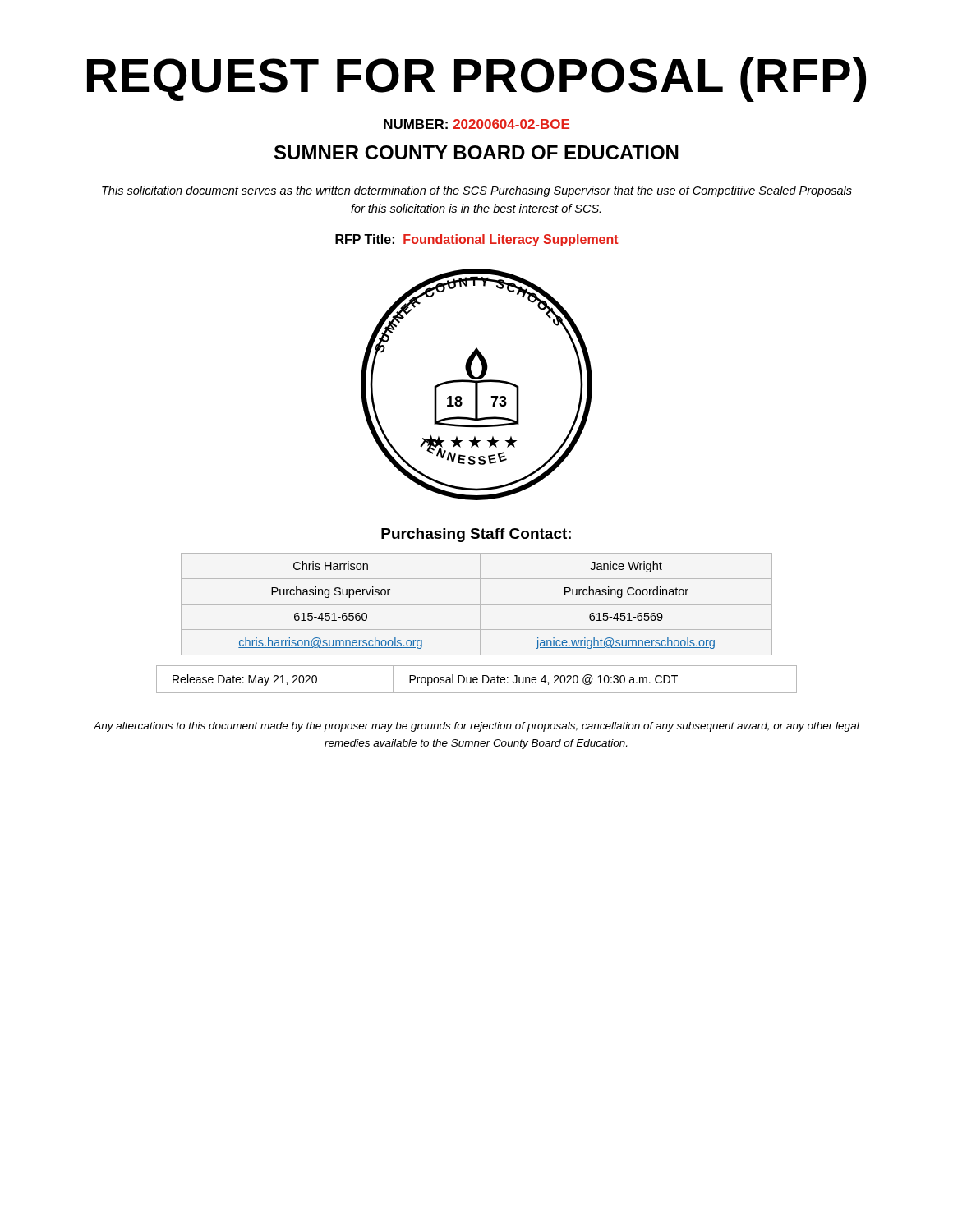Locate the region starting "RFP Title: Foundational Literacy Supplement"
Viewport: 953px width, 1232px height.
(x=476, y=240)
